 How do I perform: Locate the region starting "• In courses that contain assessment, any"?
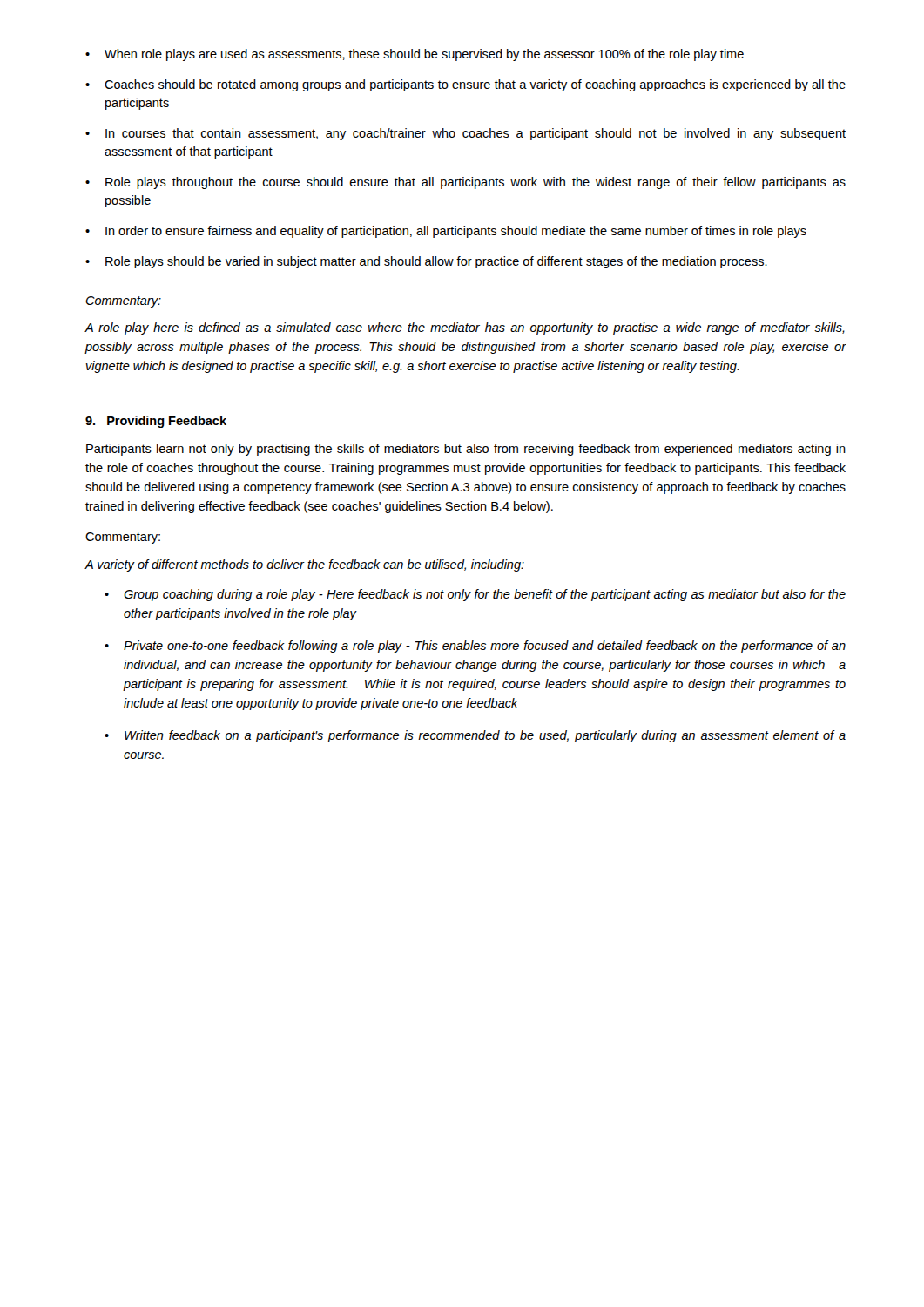point(466,143)
